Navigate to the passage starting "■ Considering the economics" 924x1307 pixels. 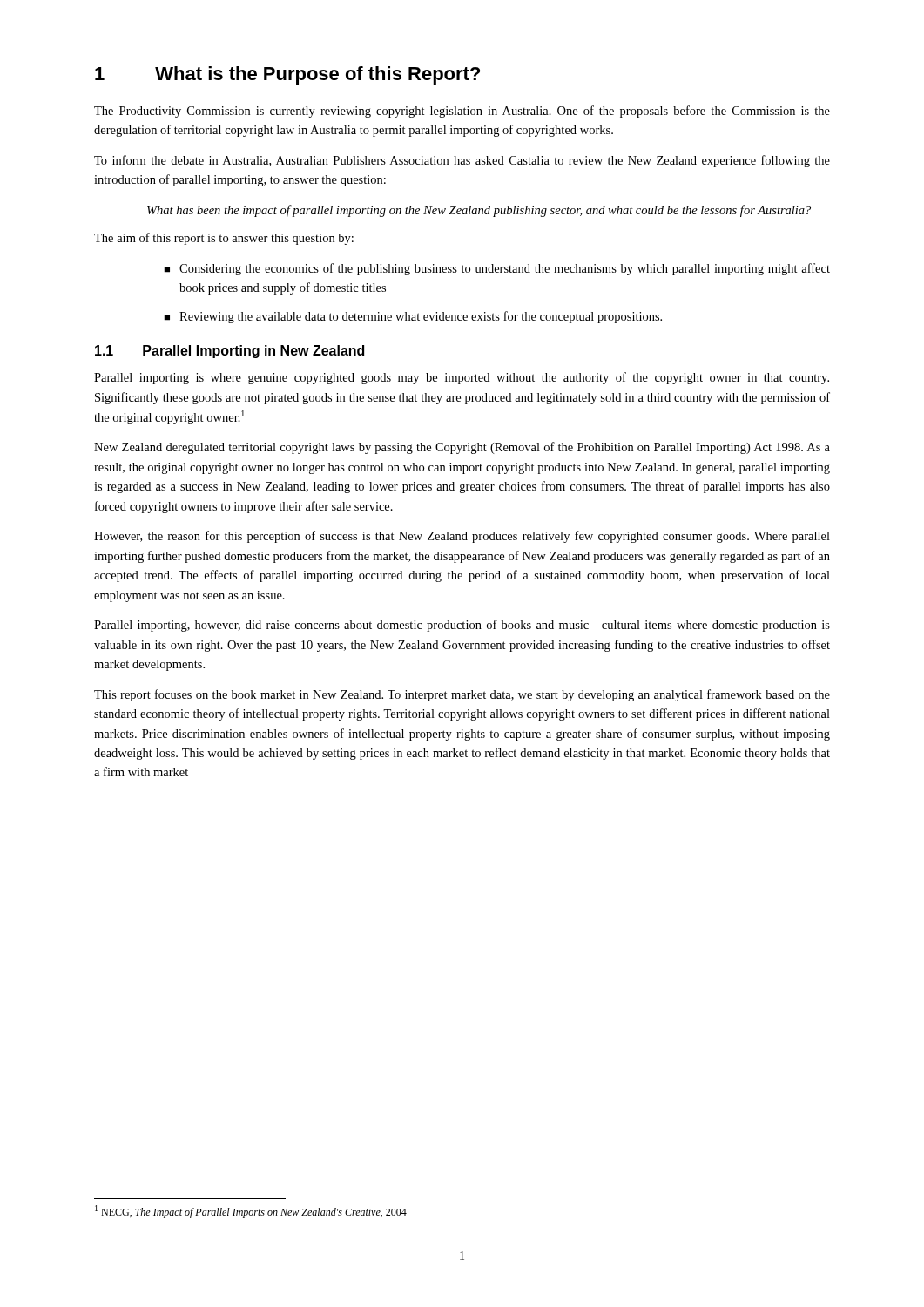pos(497,278)
